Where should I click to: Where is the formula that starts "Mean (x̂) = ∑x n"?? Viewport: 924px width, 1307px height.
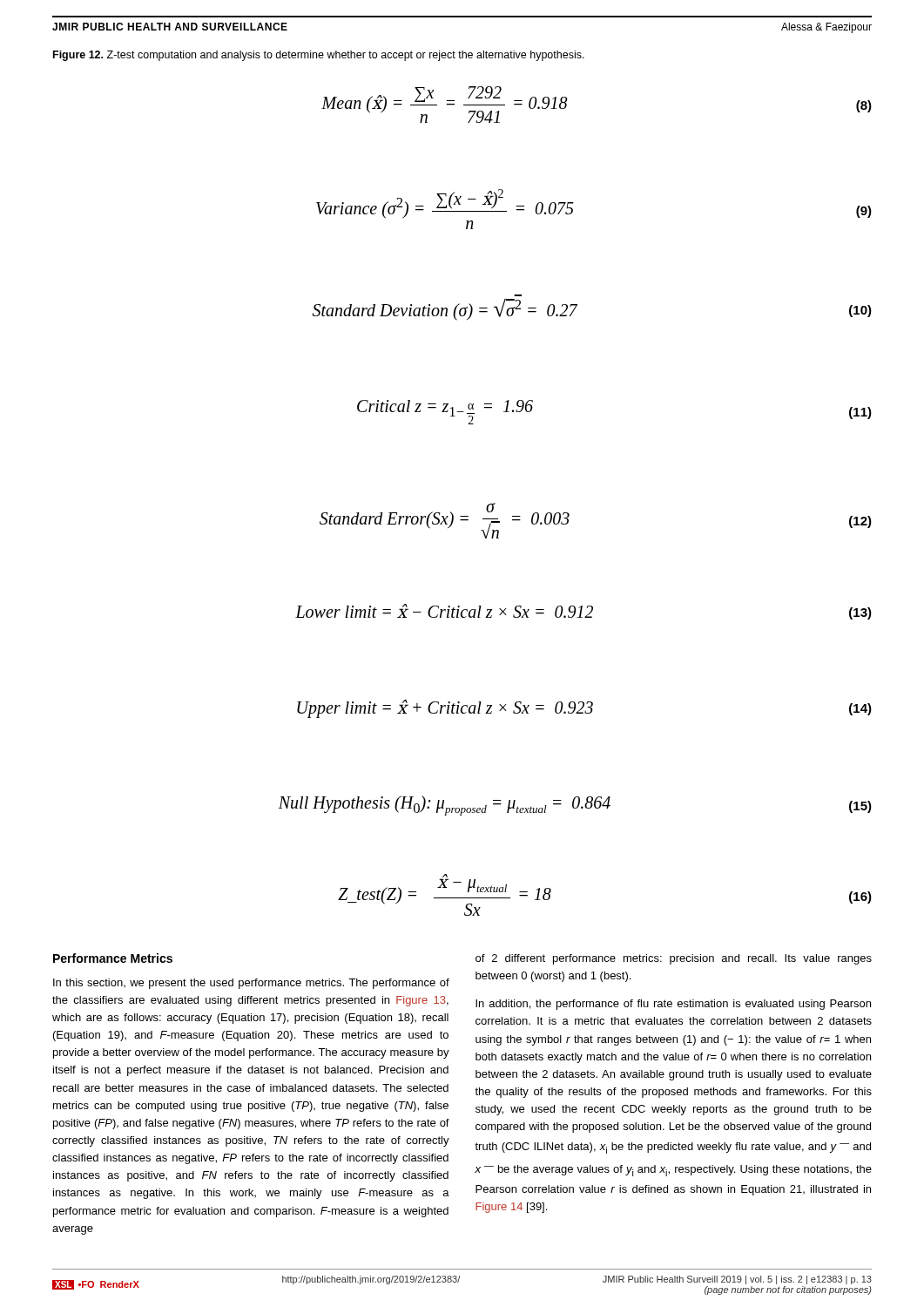pyautogui.click(x=462, y=105)
